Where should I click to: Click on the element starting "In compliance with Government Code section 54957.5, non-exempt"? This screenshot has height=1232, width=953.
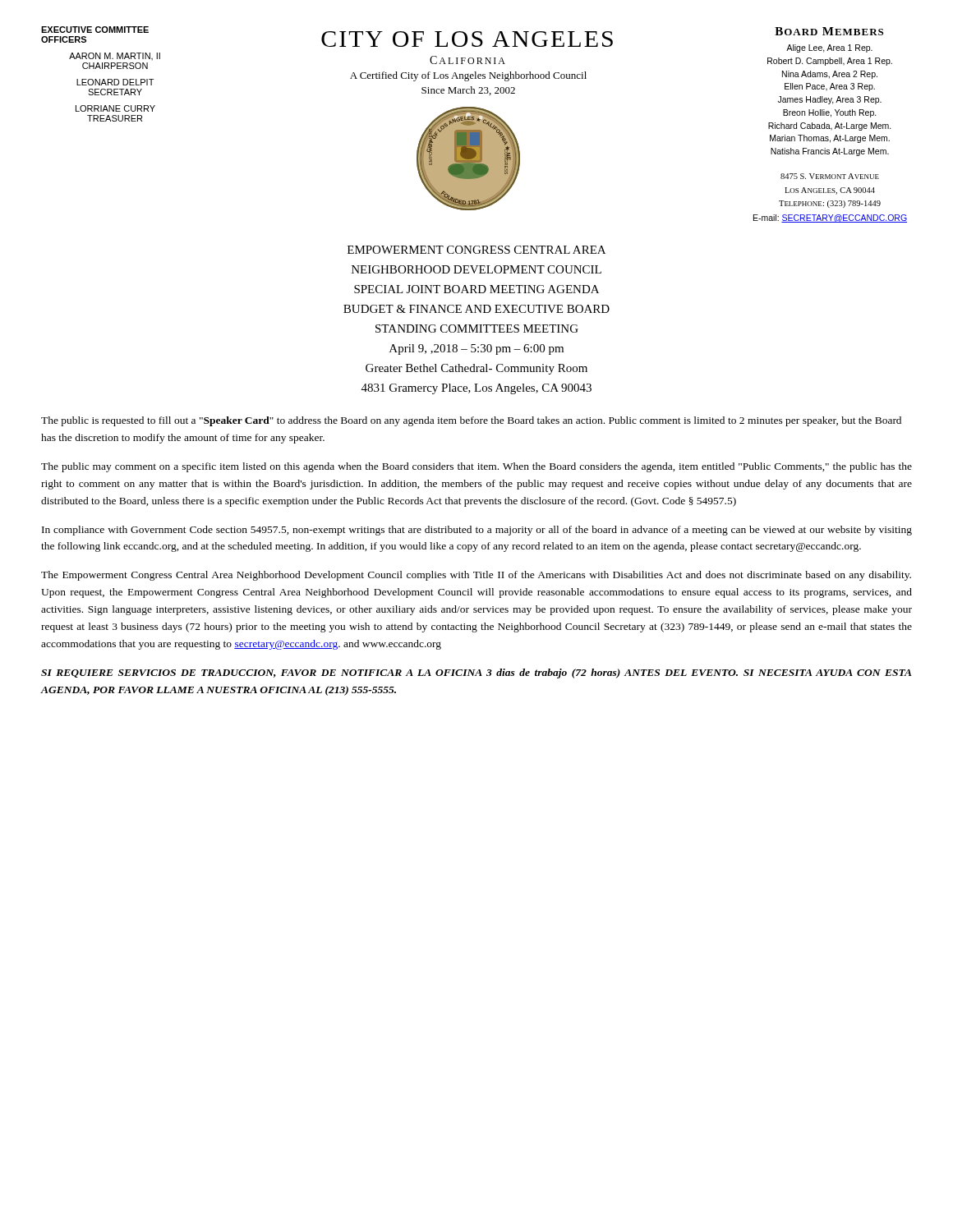pos(476,538)
